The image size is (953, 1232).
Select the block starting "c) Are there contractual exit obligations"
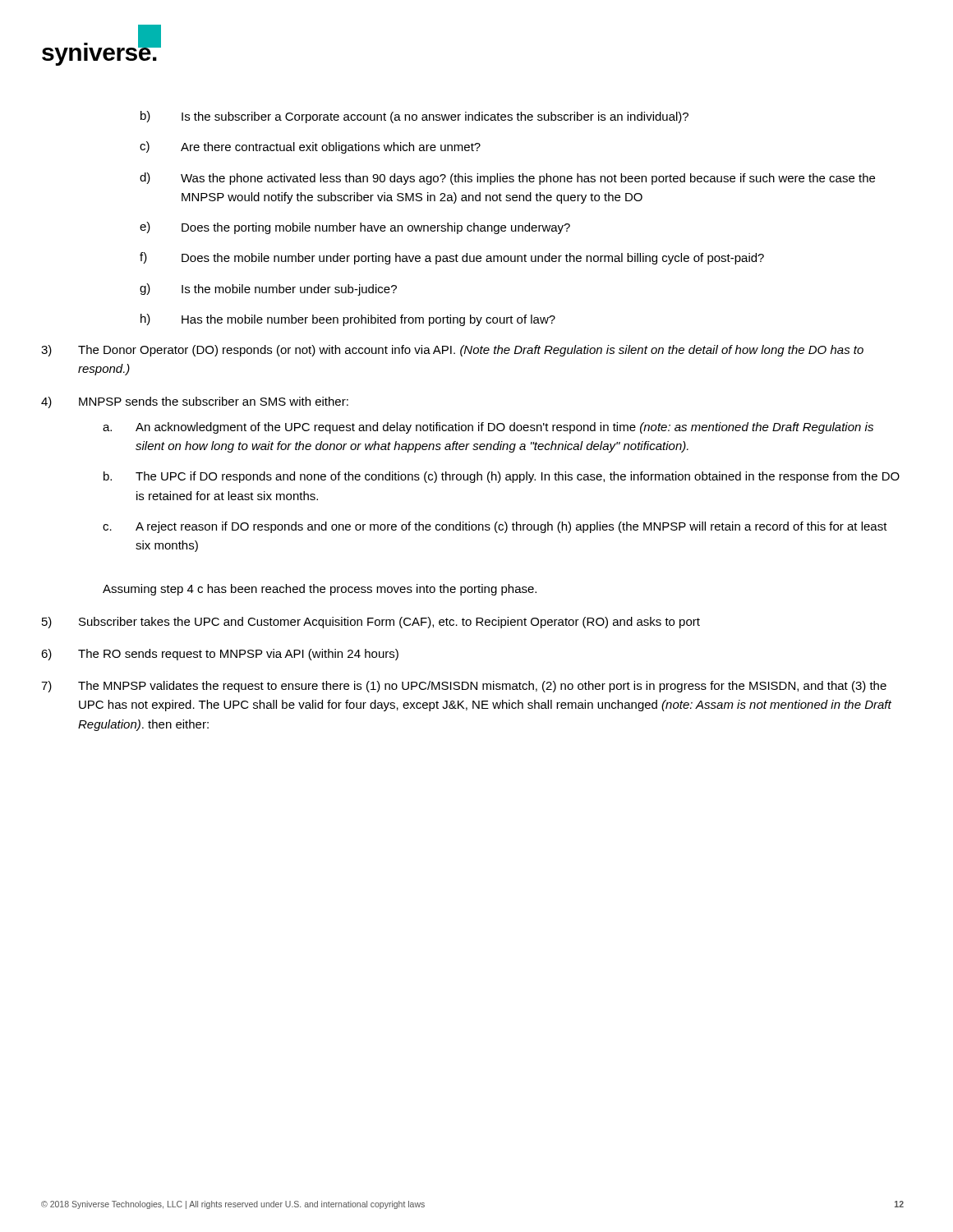click(x=472, y=147)
